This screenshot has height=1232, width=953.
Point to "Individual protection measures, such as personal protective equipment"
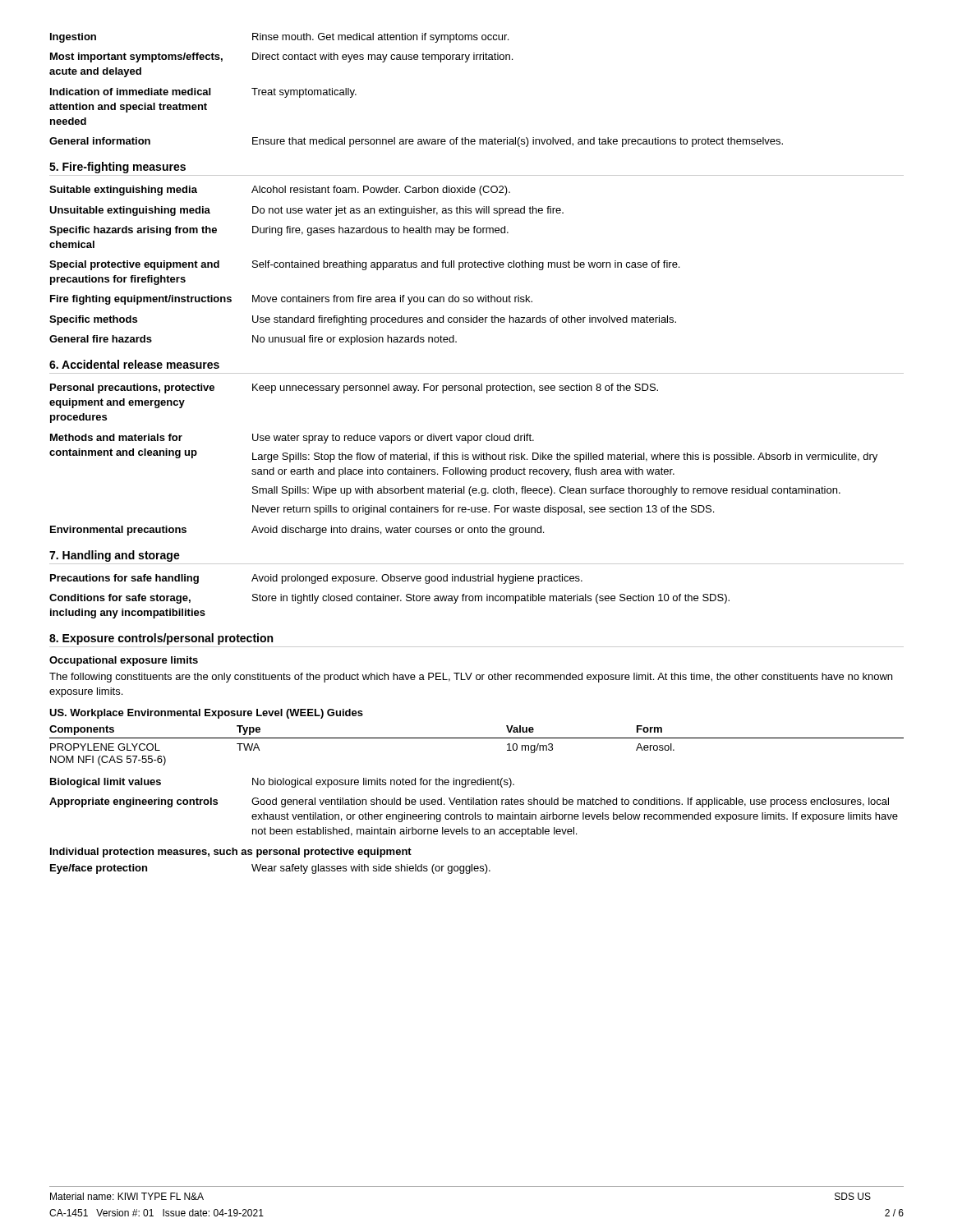(x=230, y=852)
